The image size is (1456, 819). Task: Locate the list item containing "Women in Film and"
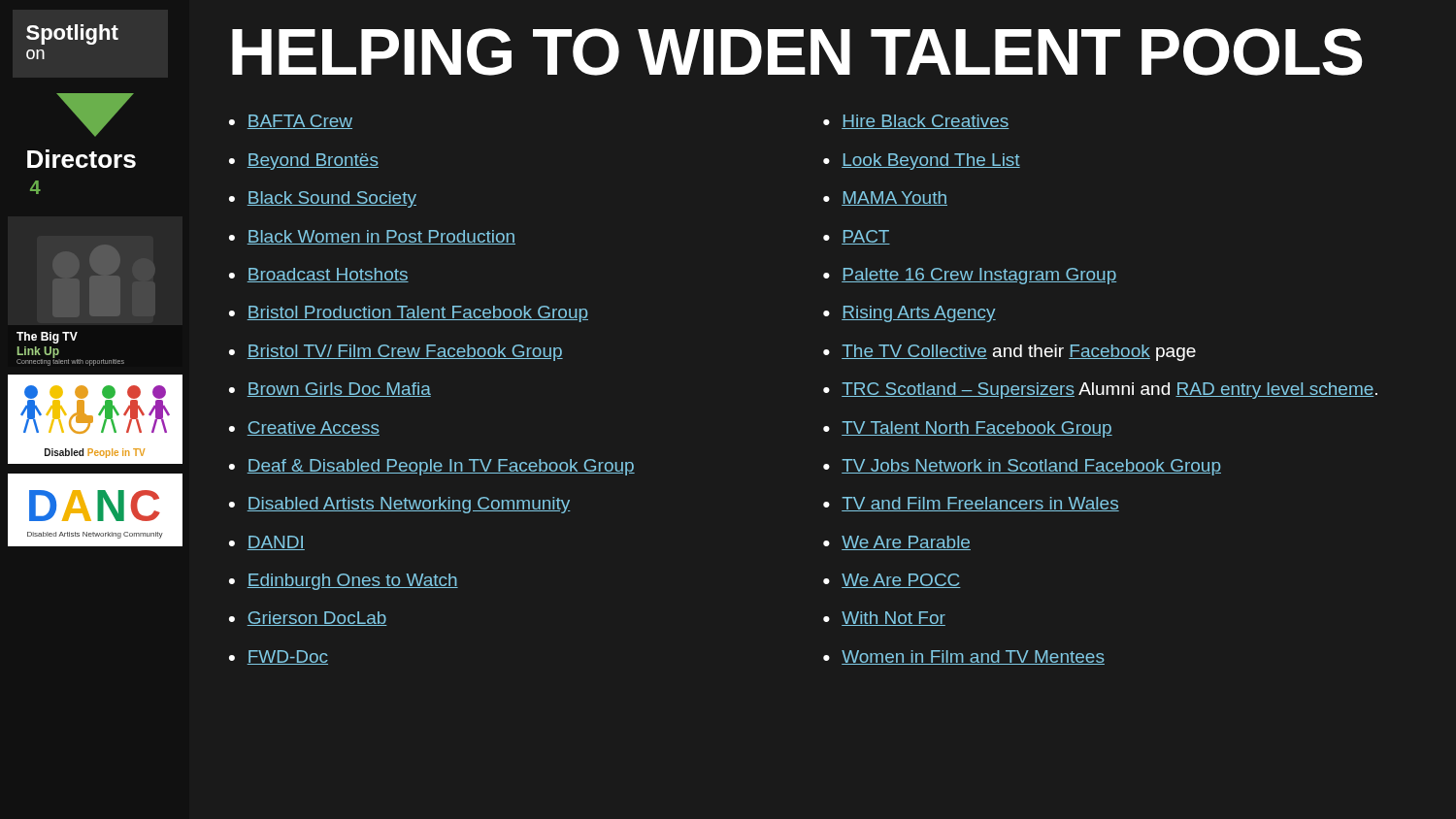pyautogui.click(x=973, y=657)
